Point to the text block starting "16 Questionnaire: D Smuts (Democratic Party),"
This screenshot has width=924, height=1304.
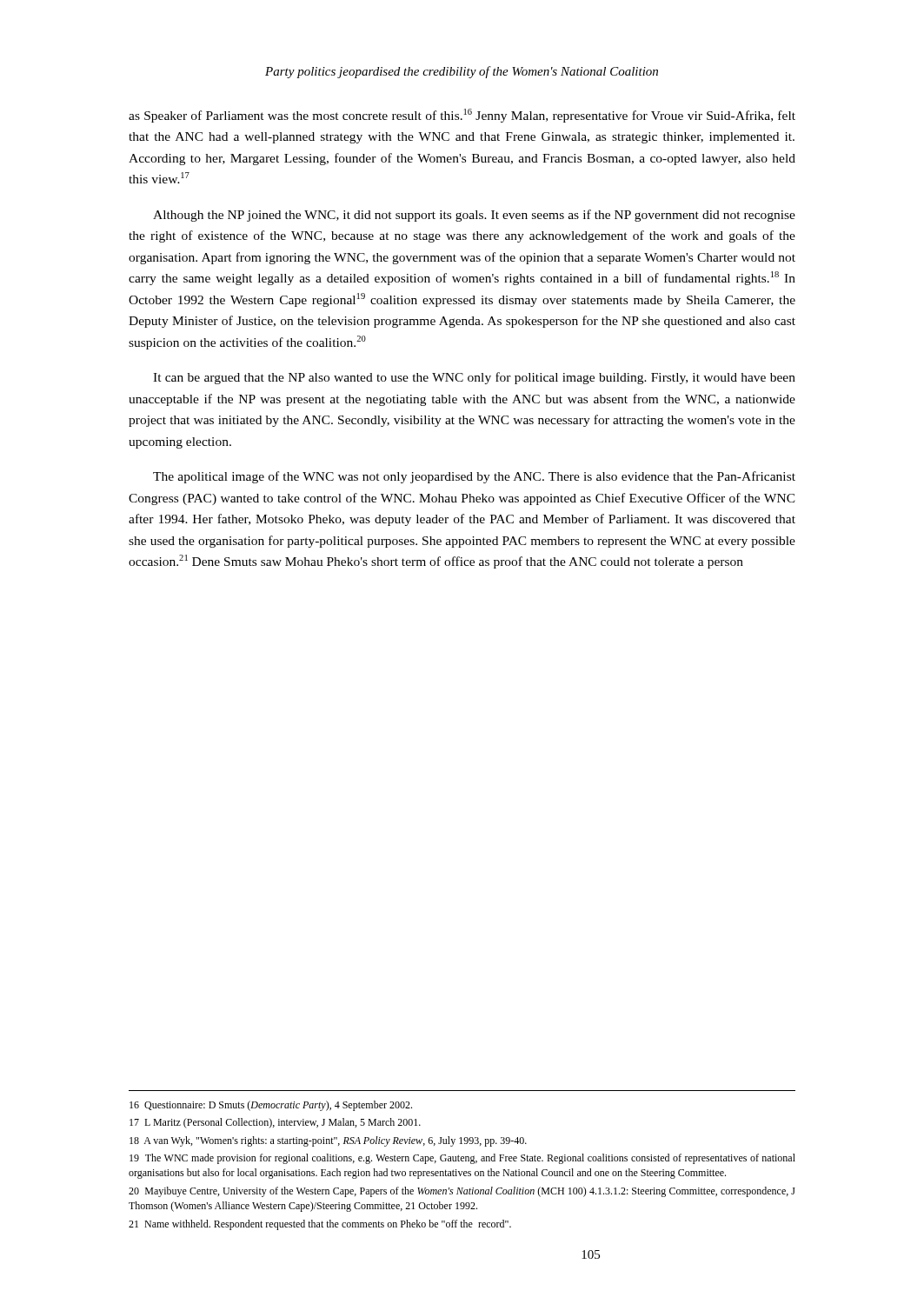[271, 1105]
